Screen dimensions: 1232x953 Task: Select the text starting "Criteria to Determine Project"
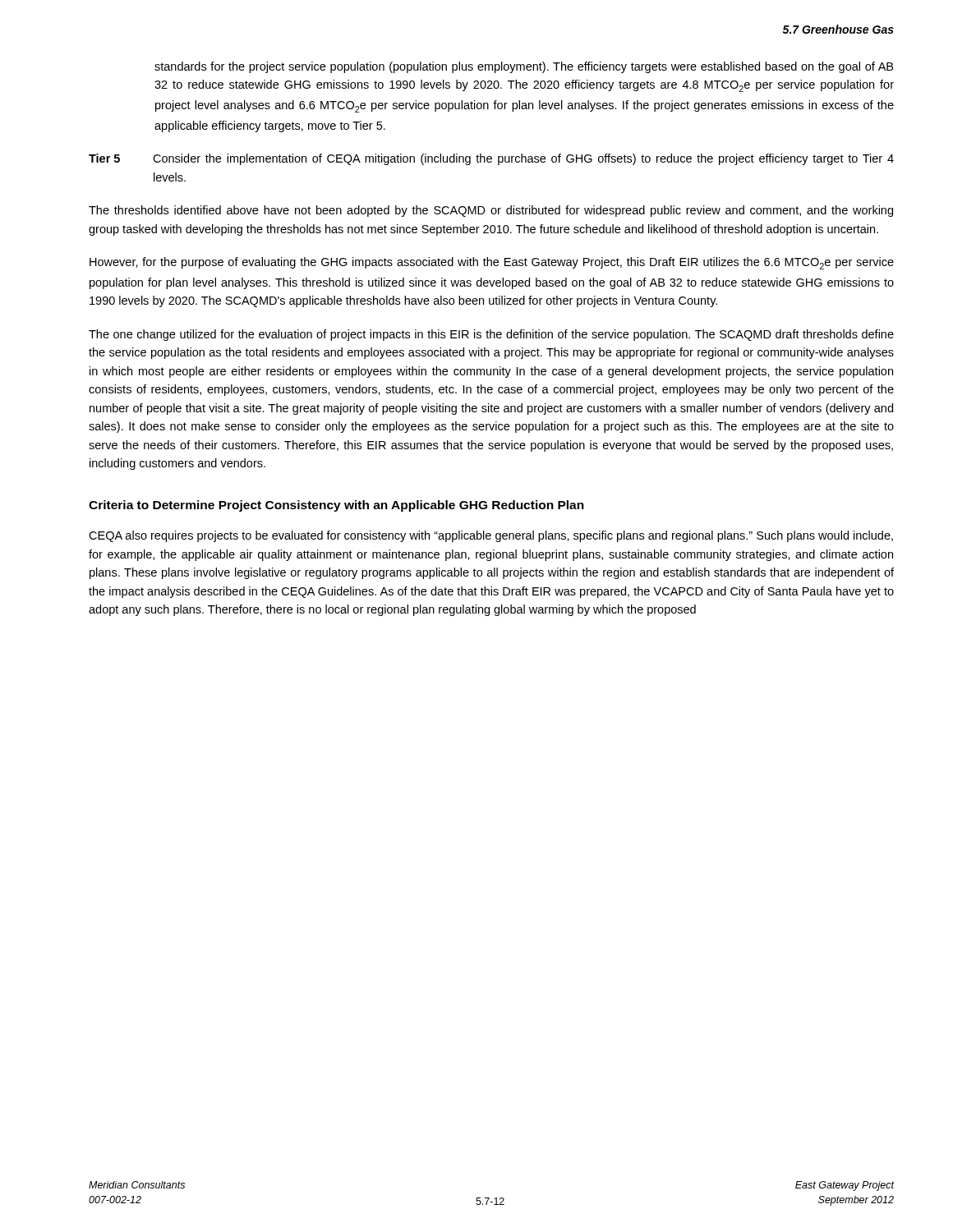coord(337,504)
